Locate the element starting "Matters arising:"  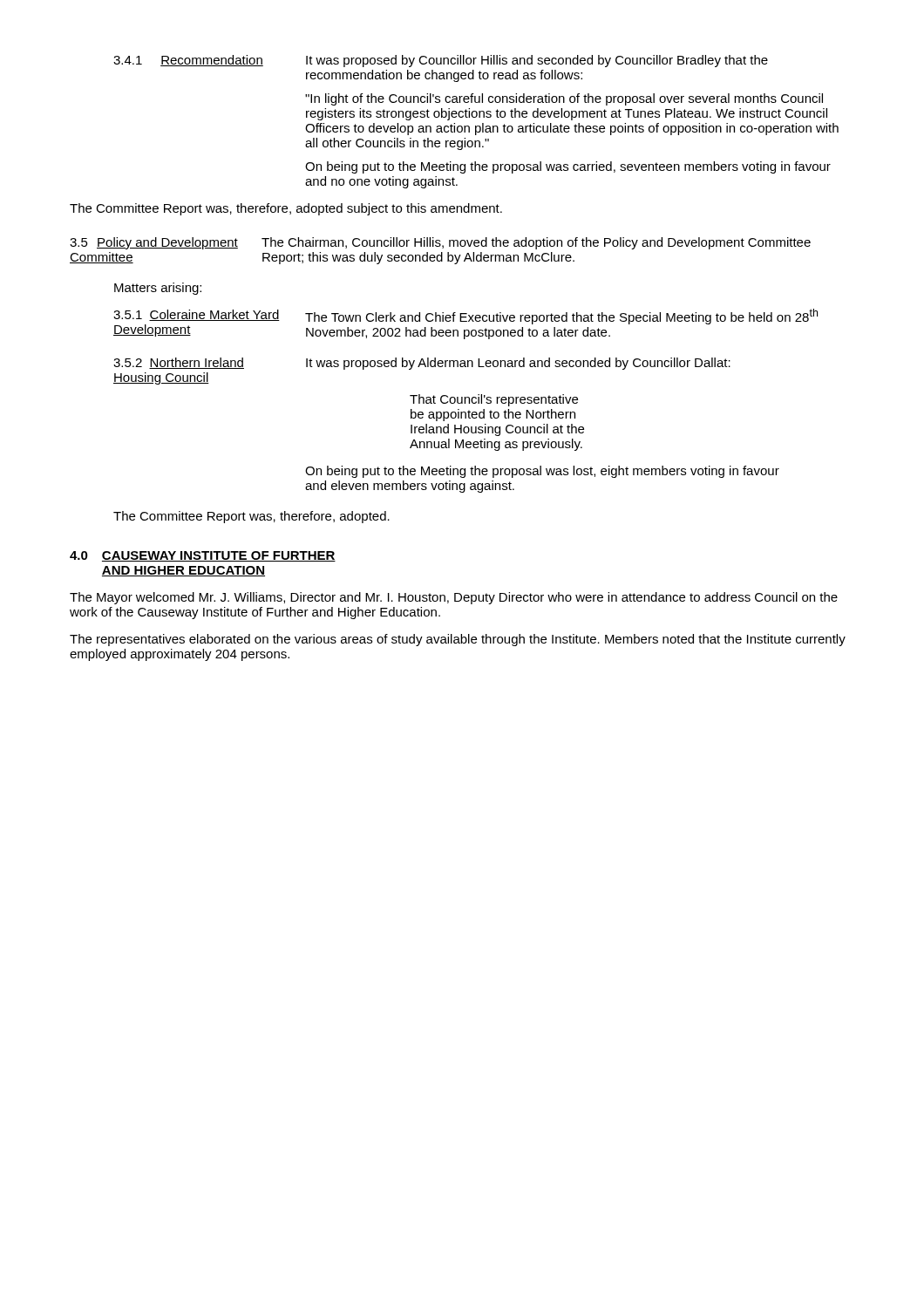[x=158, y=289]
